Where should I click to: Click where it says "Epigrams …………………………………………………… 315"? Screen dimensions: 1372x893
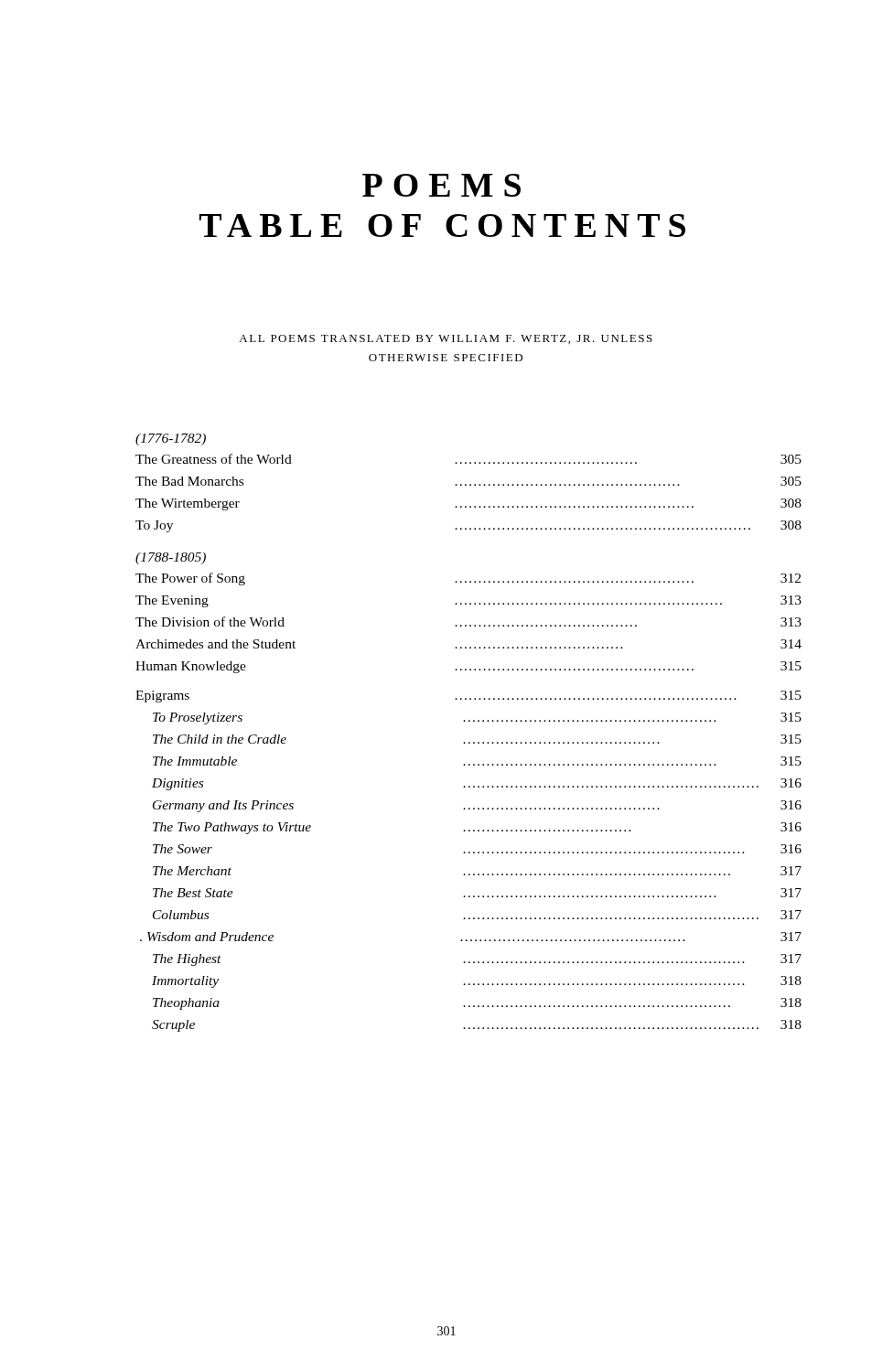[x=468, y=695]
